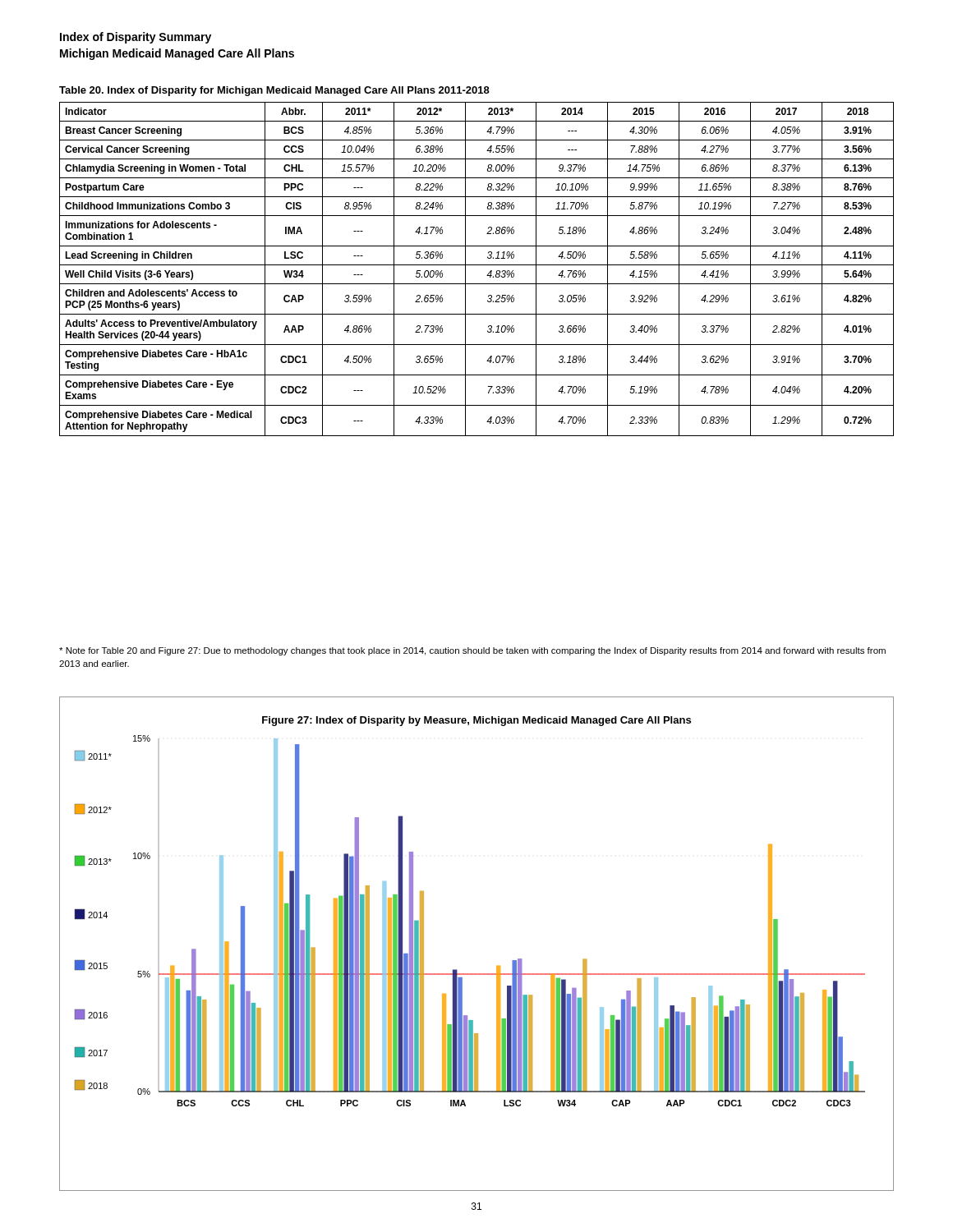Click the caption that begins "Table 20. Index of"
953x1232 pixels.
[x=274, y=90]
